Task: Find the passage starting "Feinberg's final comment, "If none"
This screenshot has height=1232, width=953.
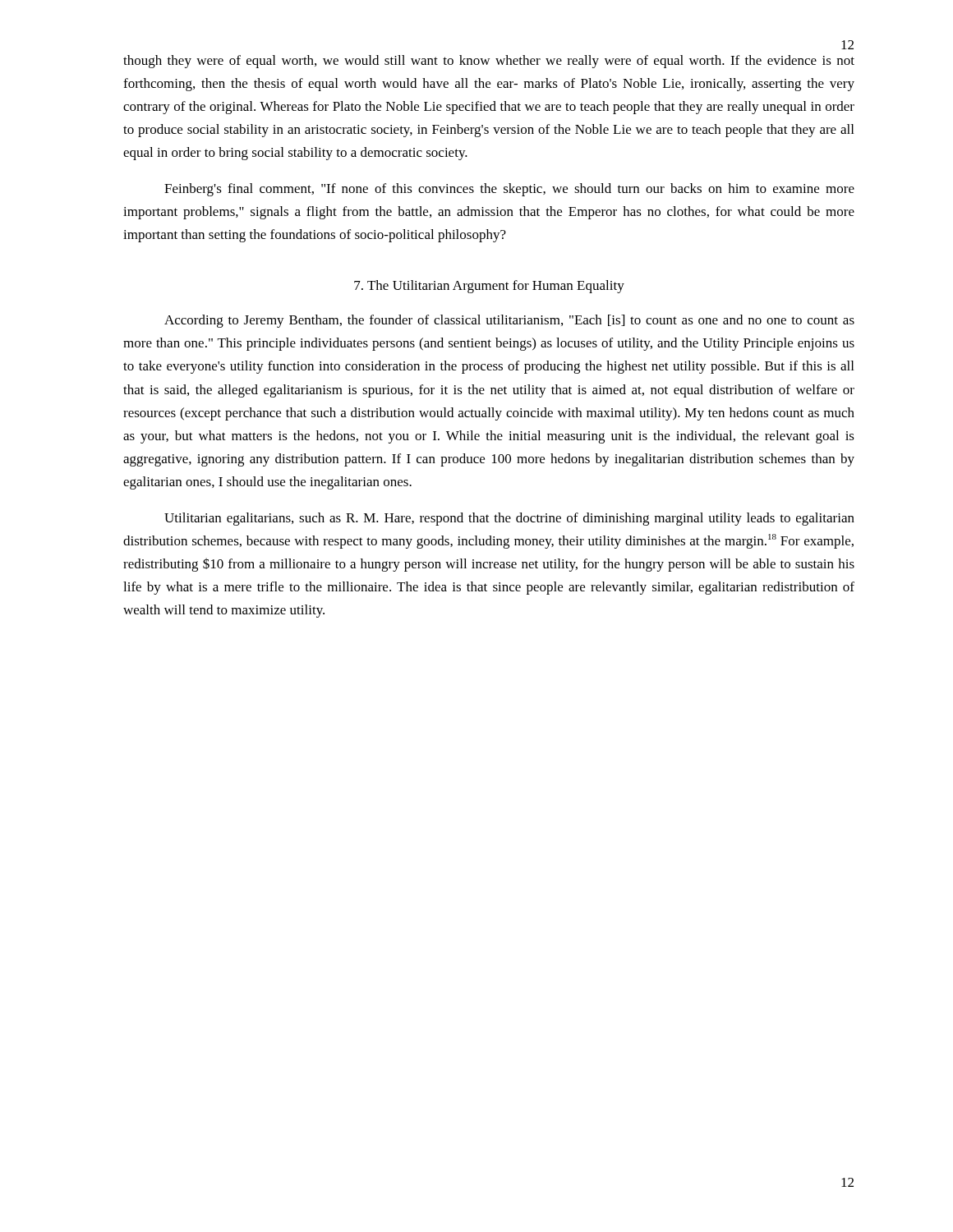Action: click(489, 212)
